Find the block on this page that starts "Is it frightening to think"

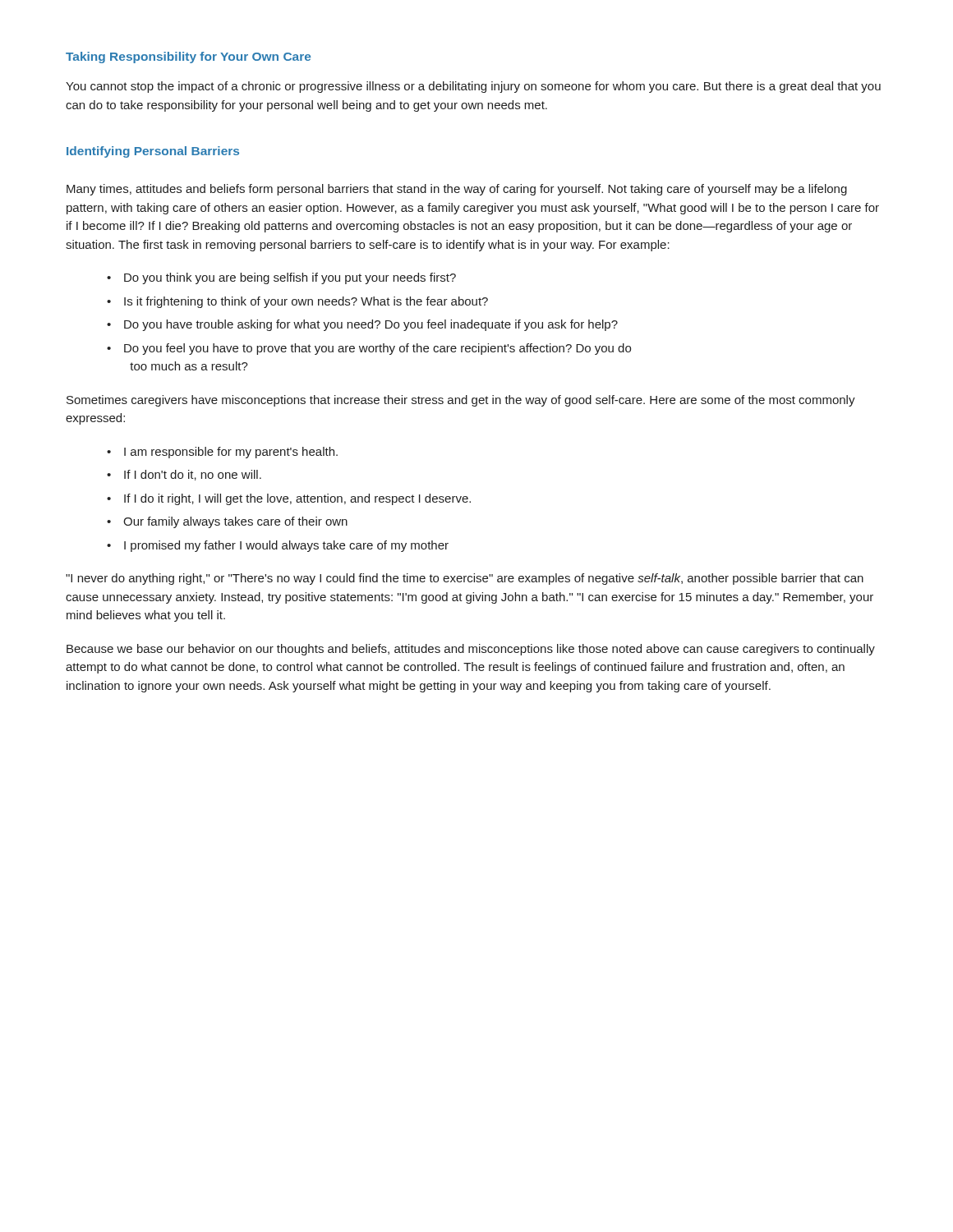(x=306, y=301)
